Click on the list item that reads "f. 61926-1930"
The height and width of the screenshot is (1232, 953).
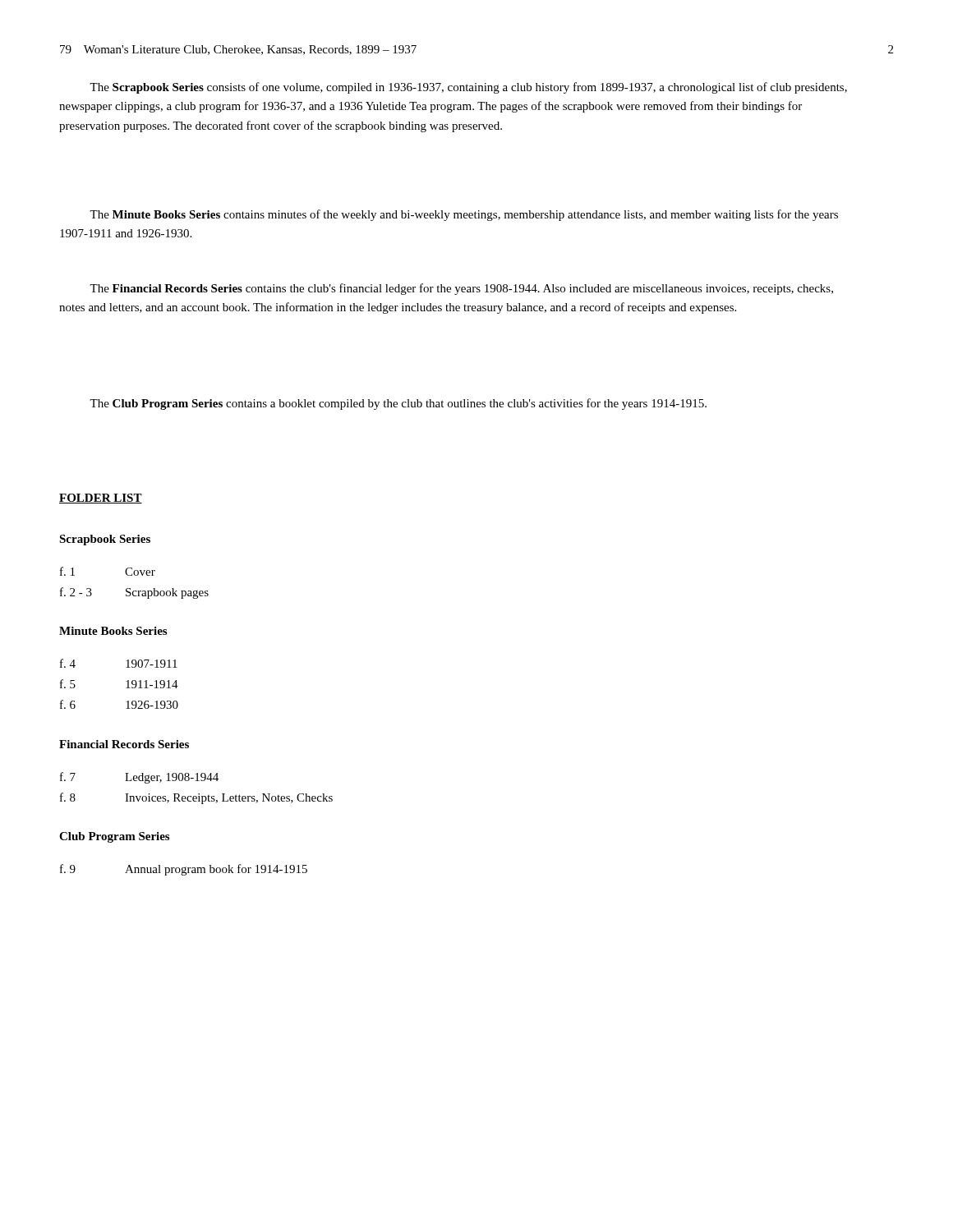click(119, 705)
